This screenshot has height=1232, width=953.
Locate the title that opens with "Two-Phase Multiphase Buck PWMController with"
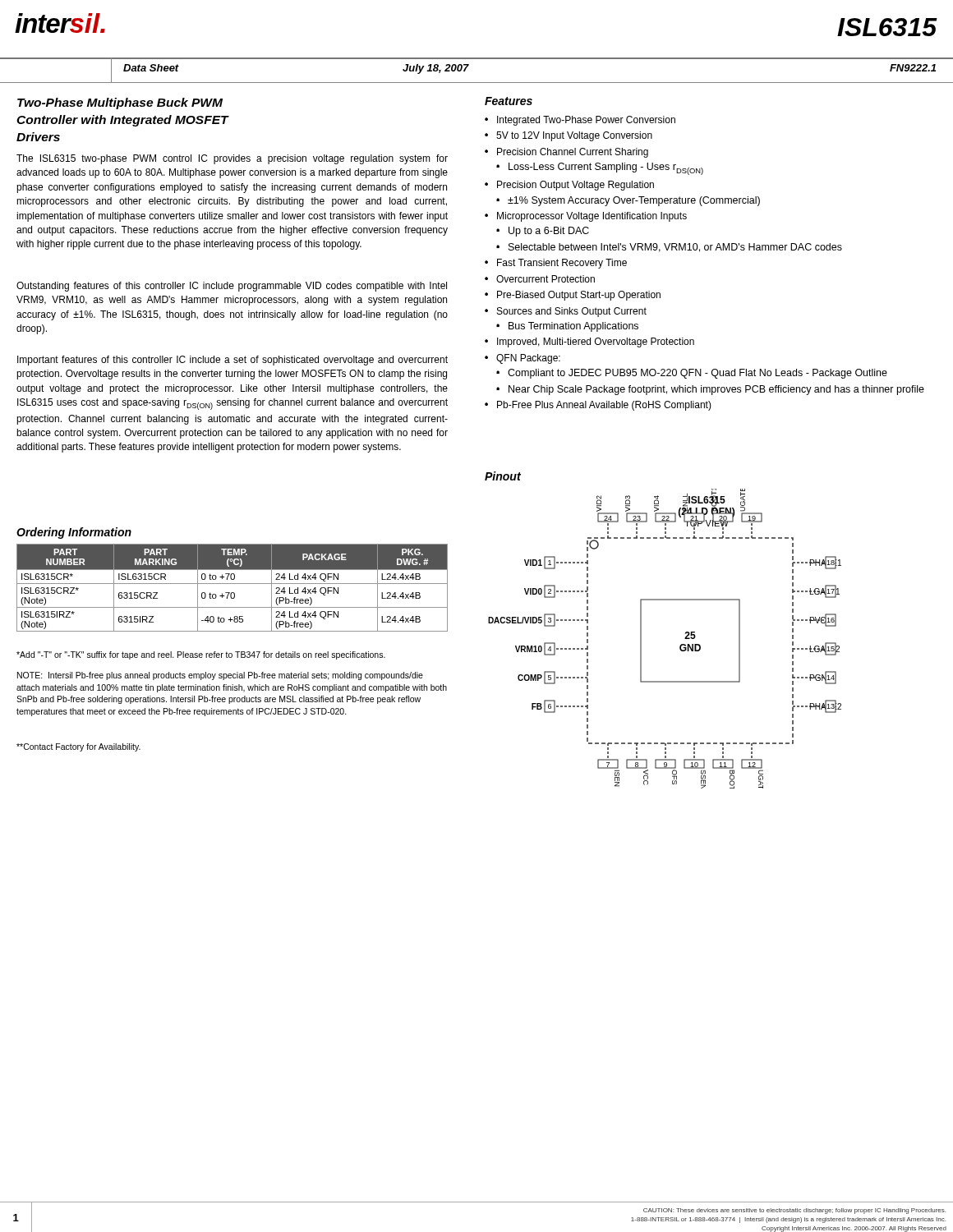232,120
